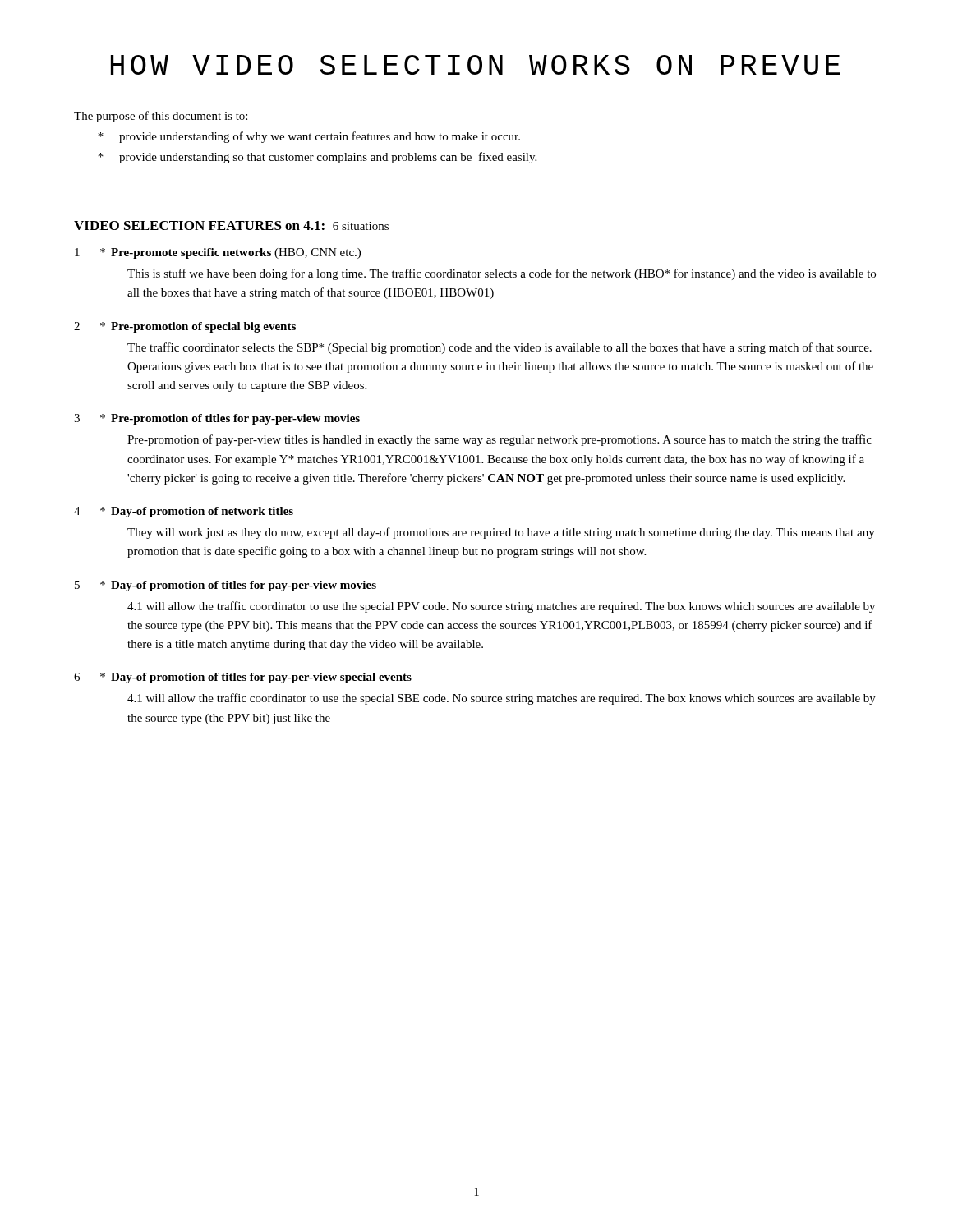Select the text block starting "VIDEO SELECTION FEATURES on 4.1: 6 situations"
The image size is (953, 1232).
point(231,226)
